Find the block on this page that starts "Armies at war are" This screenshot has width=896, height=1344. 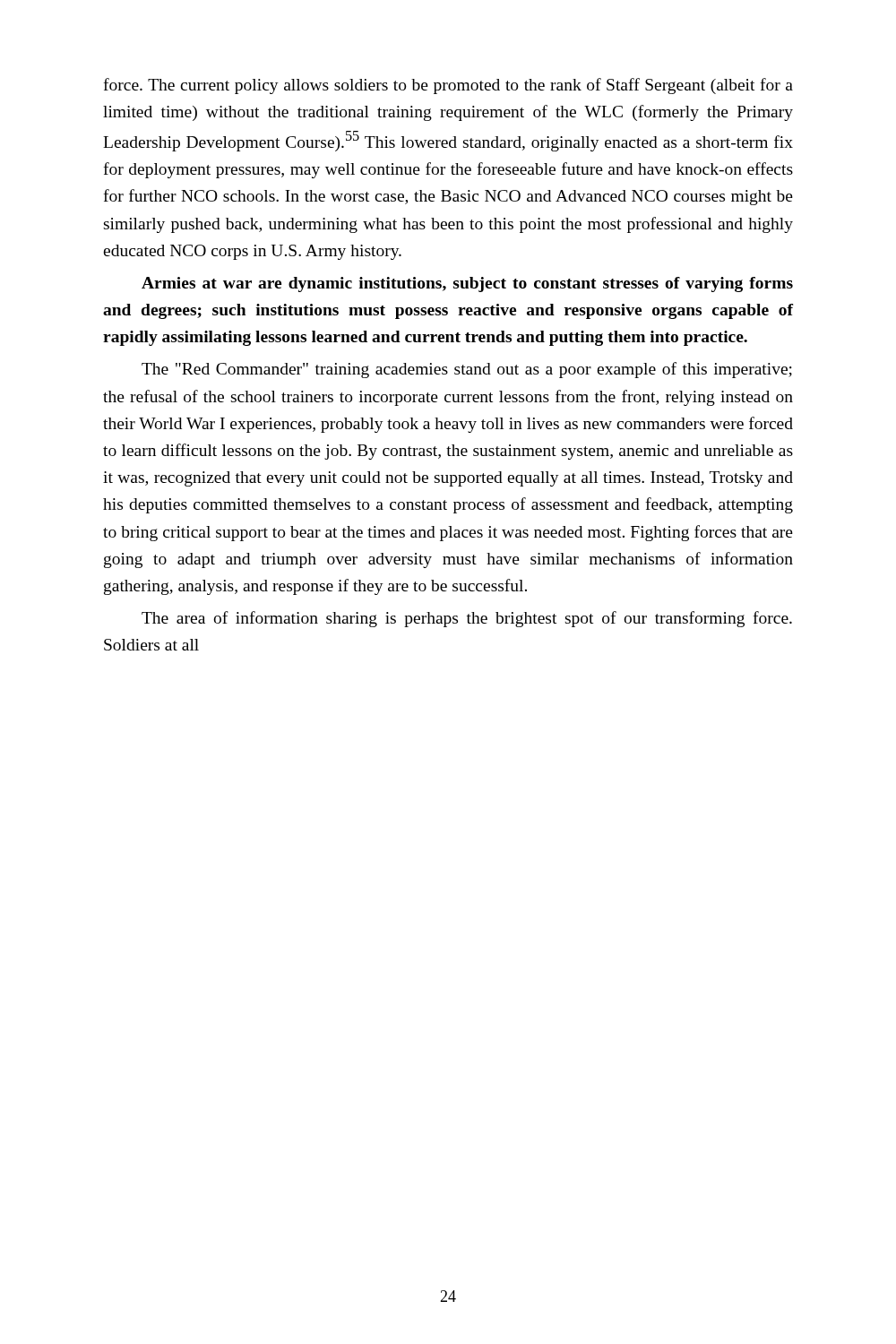tap(448, 310)
